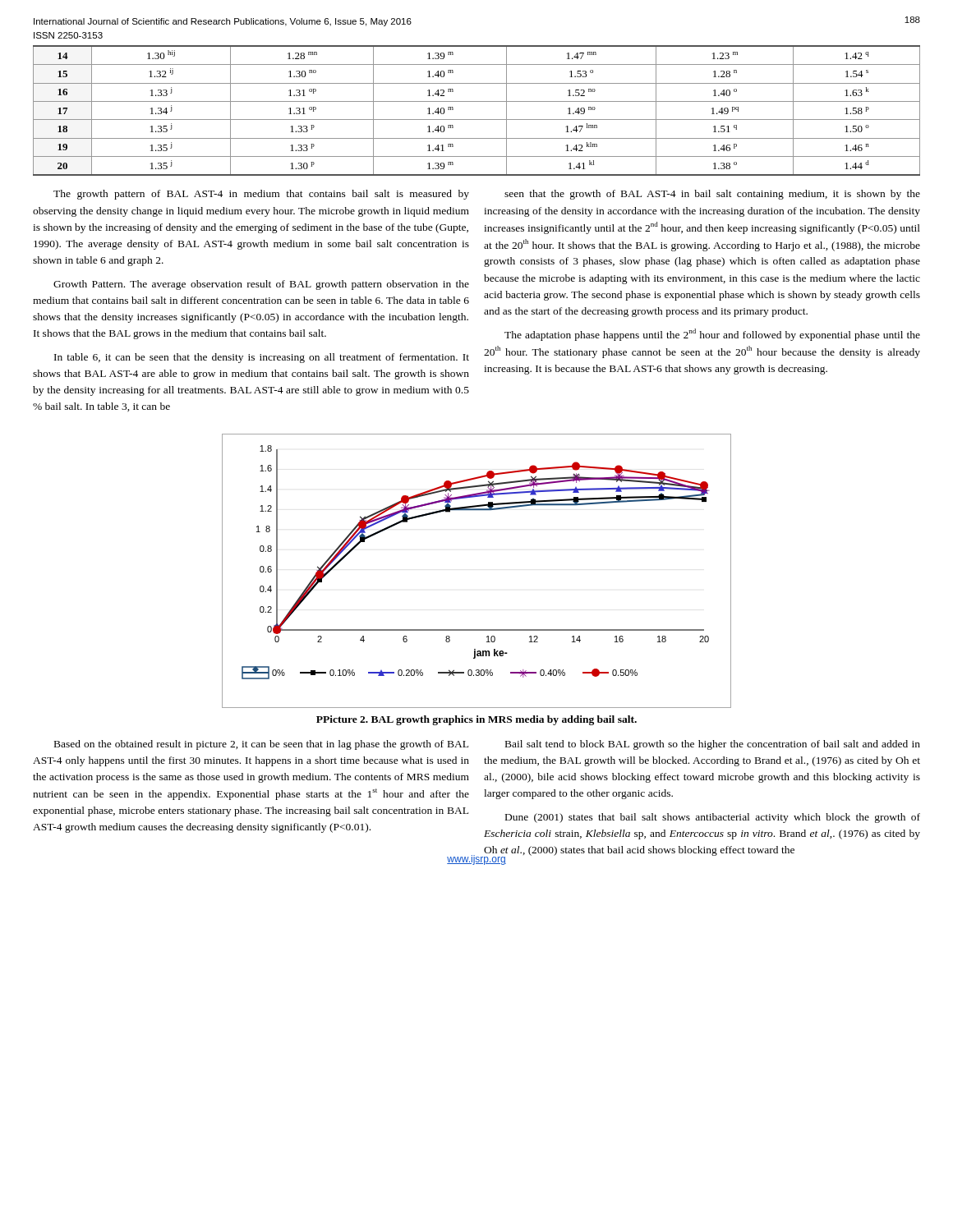Navigate to the block starting "Growth Pattern. The average"

251,308
